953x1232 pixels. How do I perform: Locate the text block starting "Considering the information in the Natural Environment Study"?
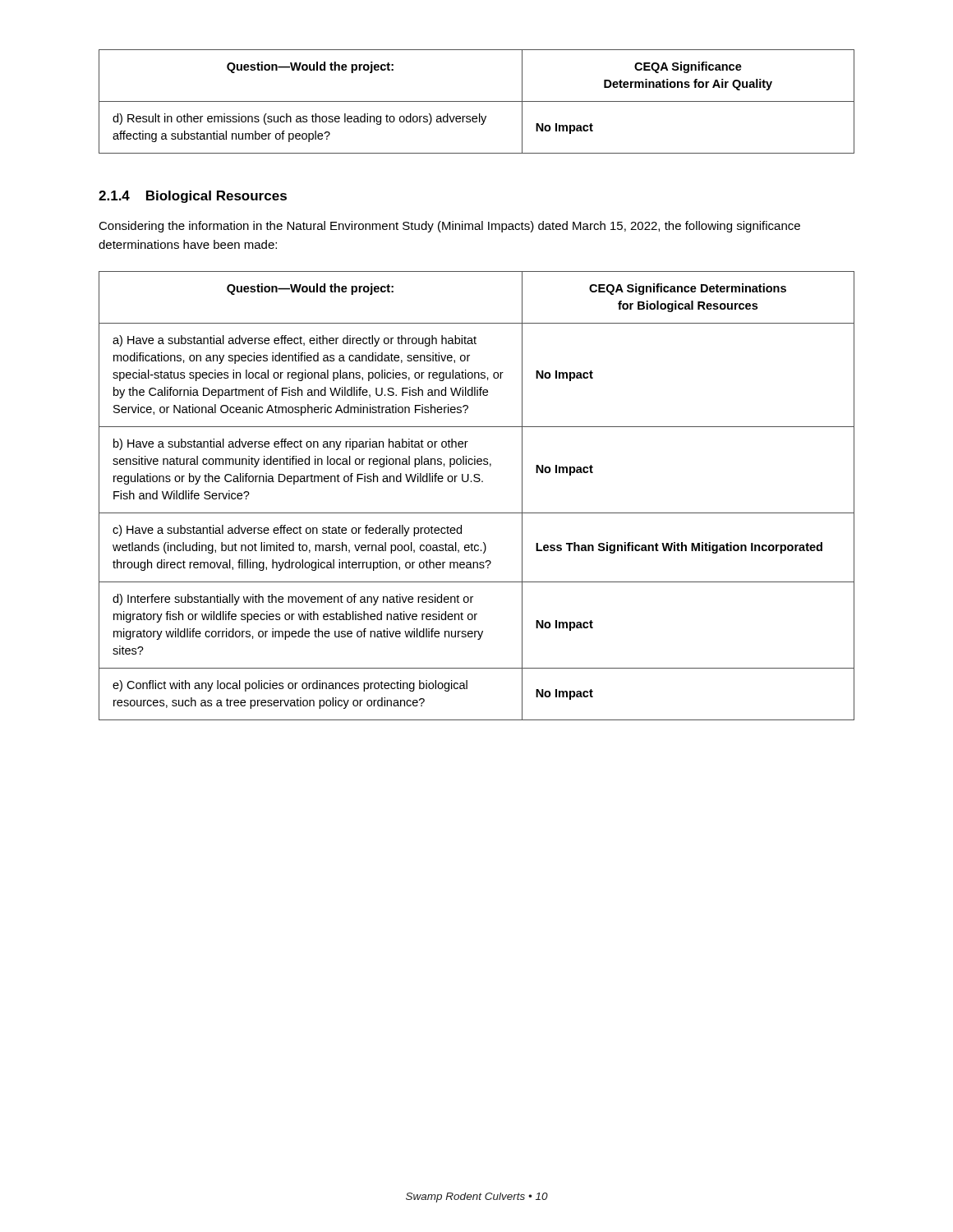tap(450, 235)
